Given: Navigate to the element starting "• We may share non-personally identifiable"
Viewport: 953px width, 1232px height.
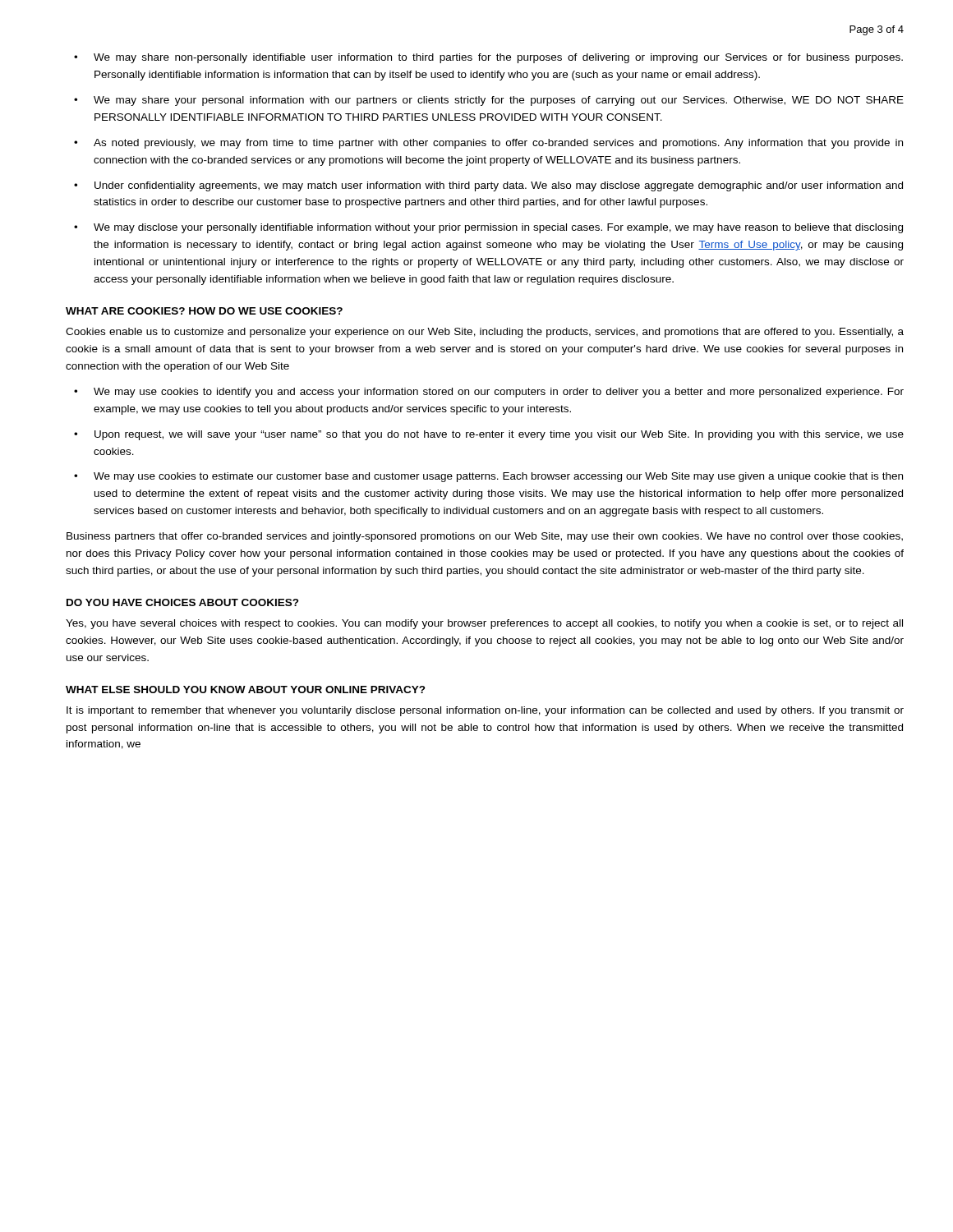Looking at the screenshot, I should 489,66.
